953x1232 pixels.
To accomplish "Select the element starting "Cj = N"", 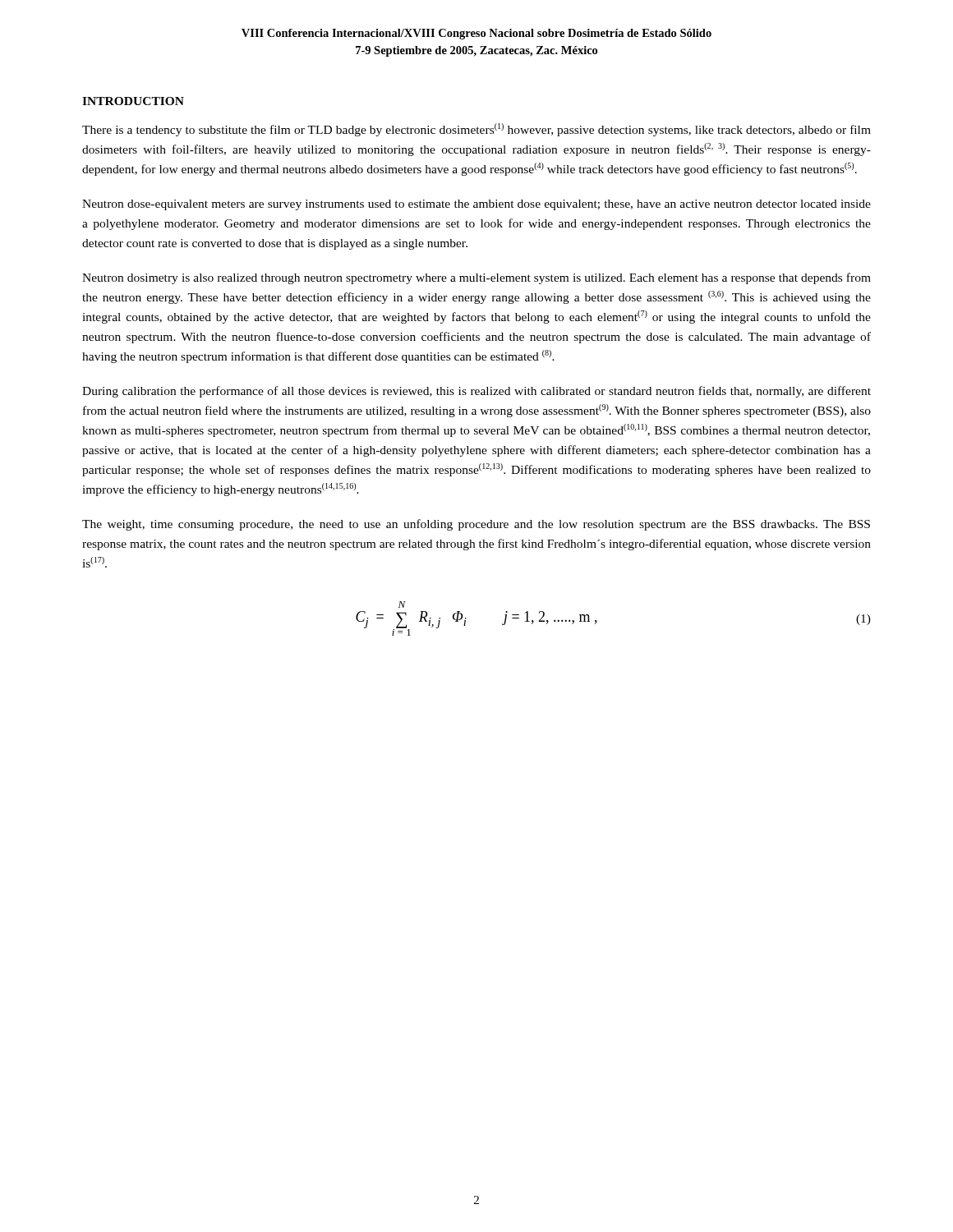I will 476,619.
